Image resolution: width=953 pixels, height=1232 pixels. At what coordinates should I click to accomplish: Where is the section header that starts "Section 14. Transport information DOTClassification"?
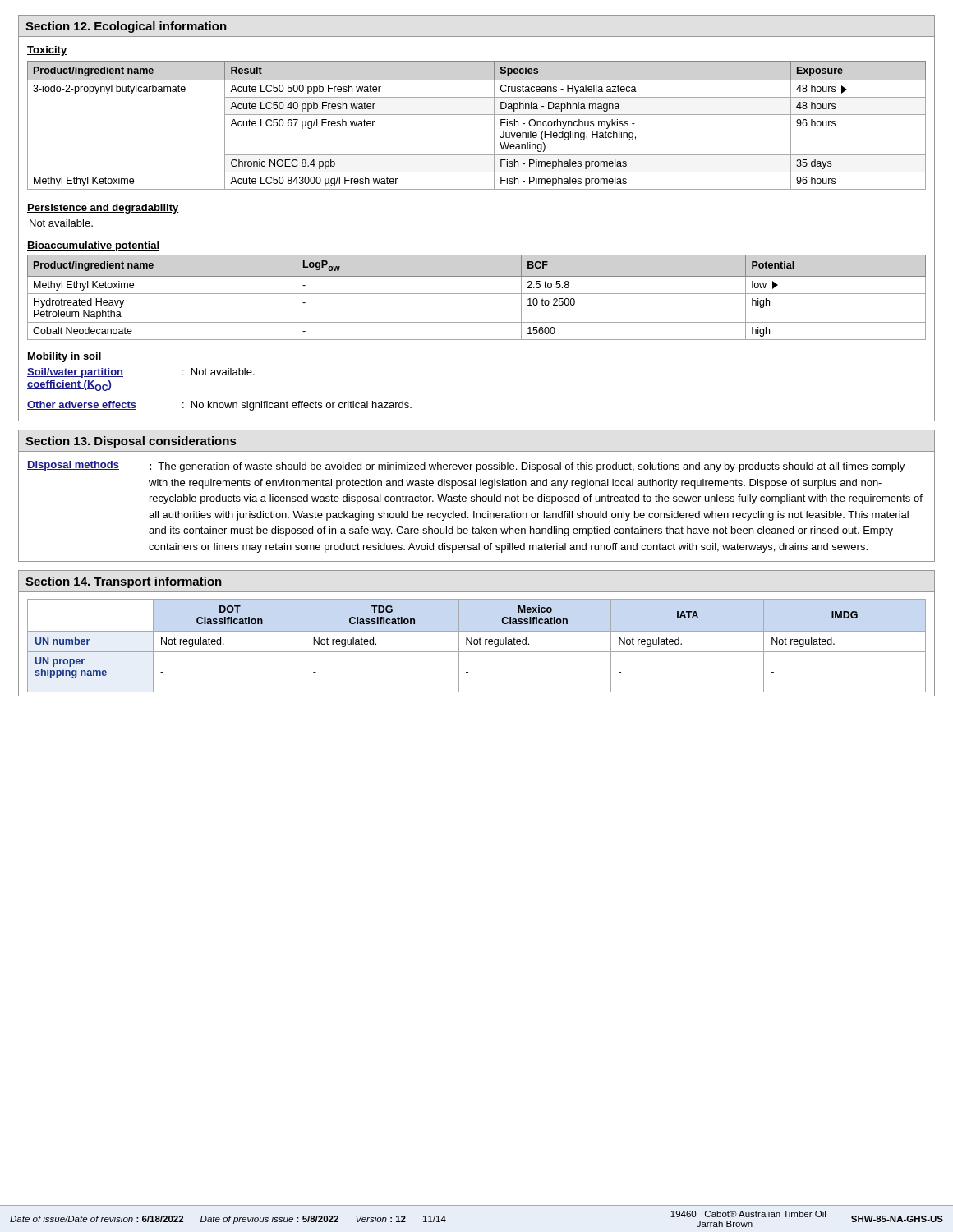pos(476,633)
